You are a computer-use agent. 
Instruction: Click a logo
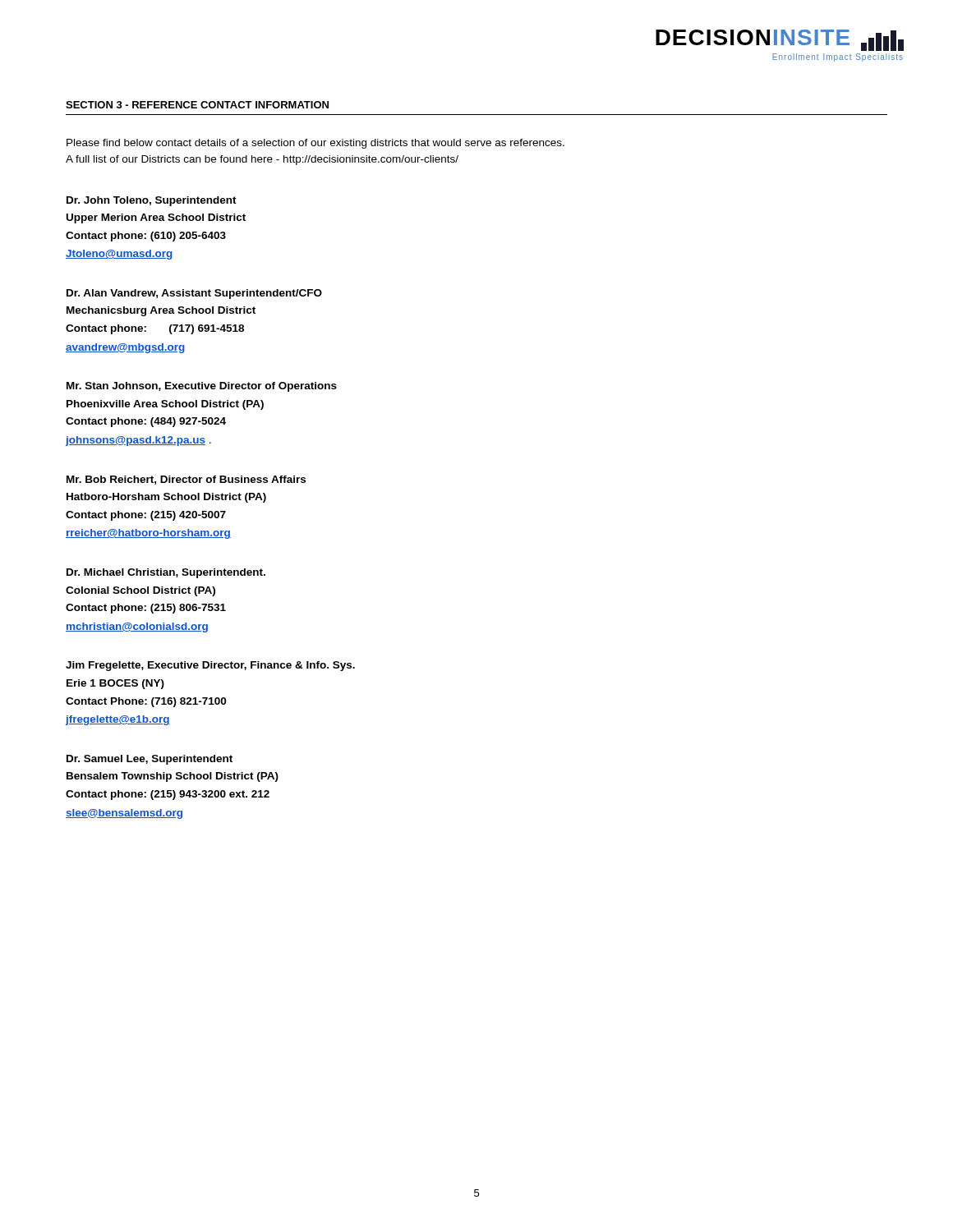779,43
